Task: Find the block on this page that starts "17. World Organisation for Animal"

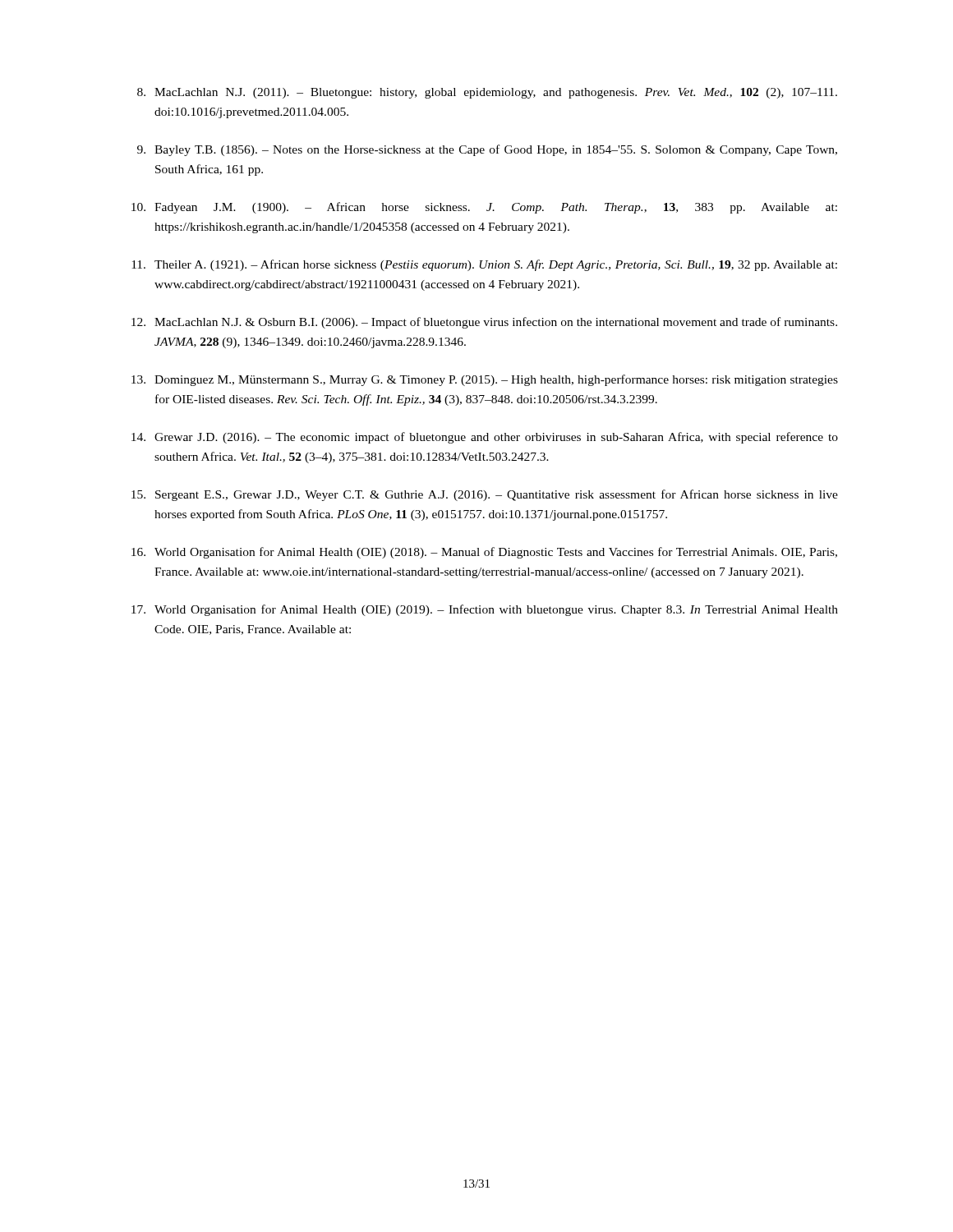Action: pyautogui.click(x=476, y=620)
